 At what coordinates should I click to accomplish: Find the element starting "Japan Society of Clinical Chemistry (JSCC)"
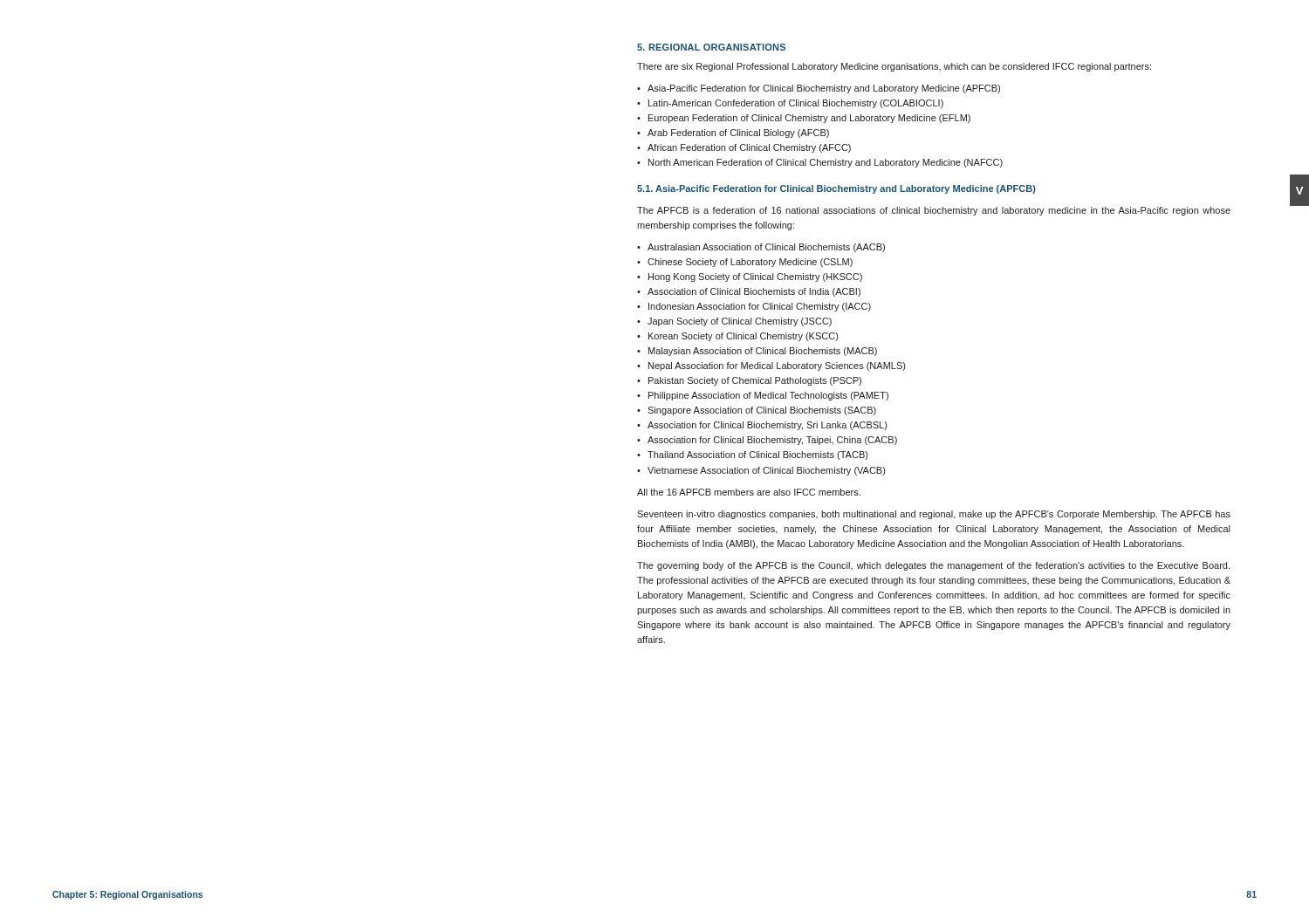pos(734,322)
